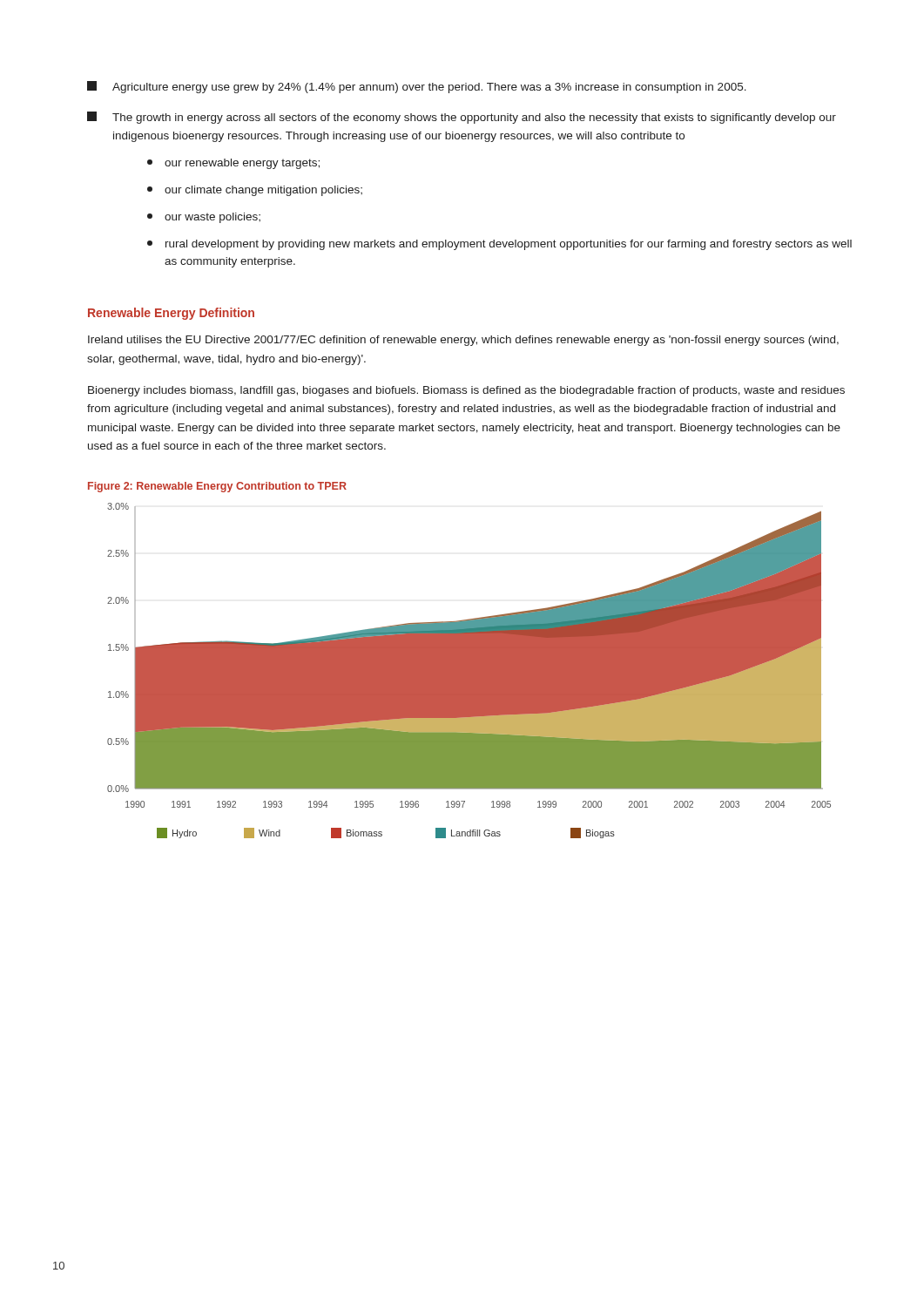The image size is (924, 1307).
Task: Point to the block beginning "rural development by providing new markets and"
Action: click(501, 253)
